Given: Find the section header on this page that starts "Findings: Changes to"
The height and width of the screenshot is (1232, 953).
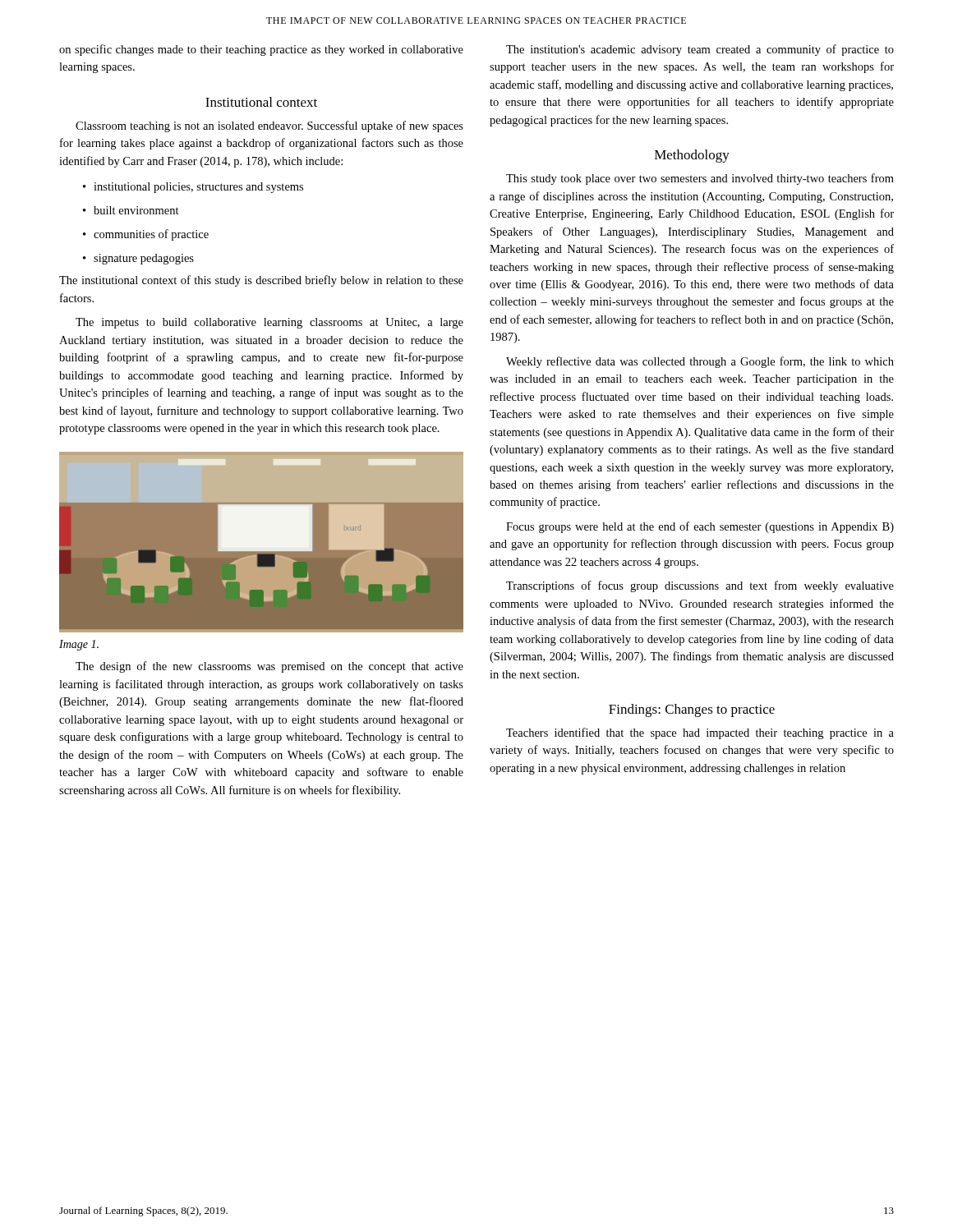Looking at the screenshot, I should (x=692, y=709).
